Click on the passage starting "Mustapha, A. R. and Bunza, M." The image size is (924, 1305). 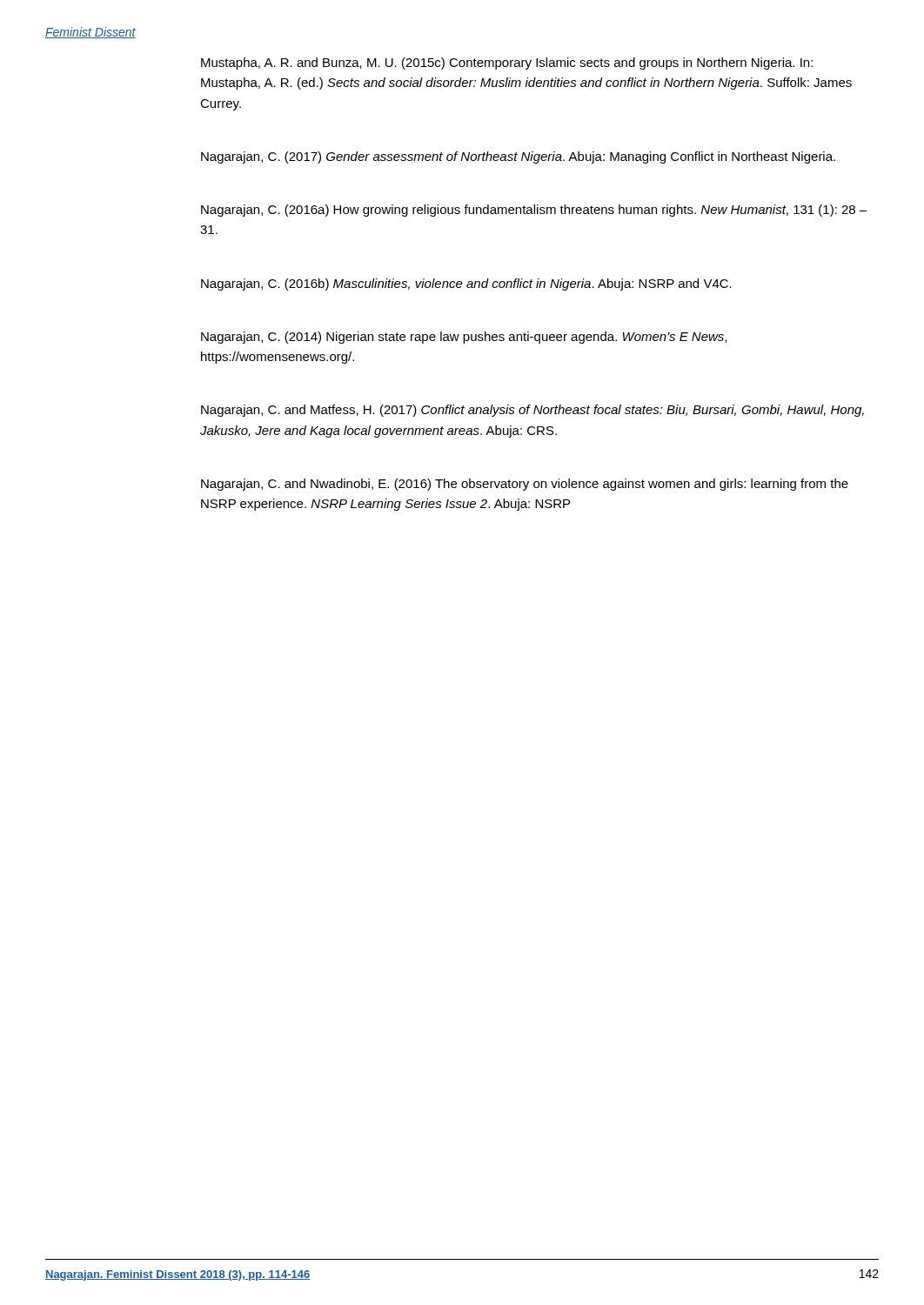[526, 82]
